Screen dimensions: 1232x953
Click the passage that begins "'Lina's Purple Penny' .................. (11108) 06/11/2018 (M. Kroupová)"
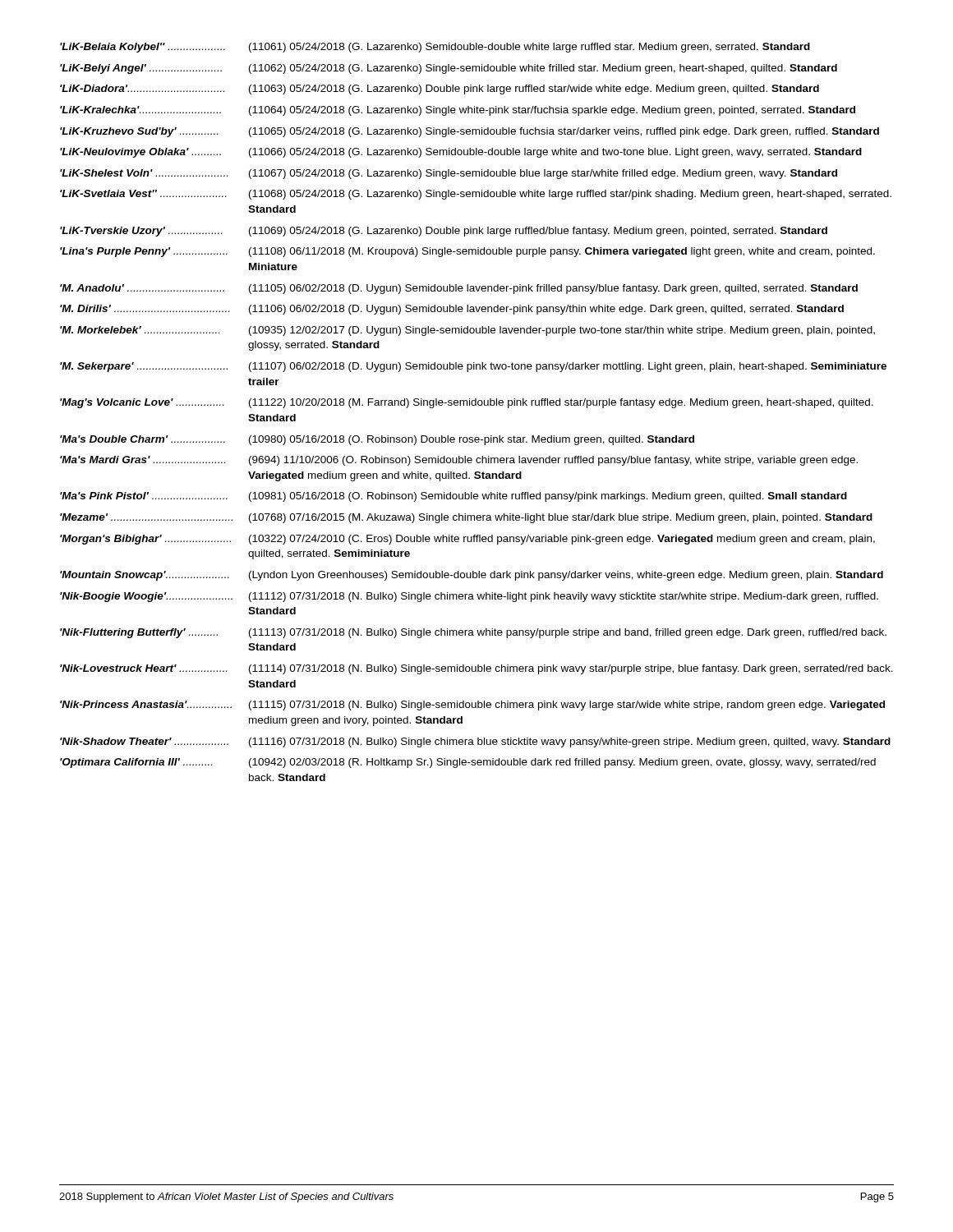[x=476, y=259]
